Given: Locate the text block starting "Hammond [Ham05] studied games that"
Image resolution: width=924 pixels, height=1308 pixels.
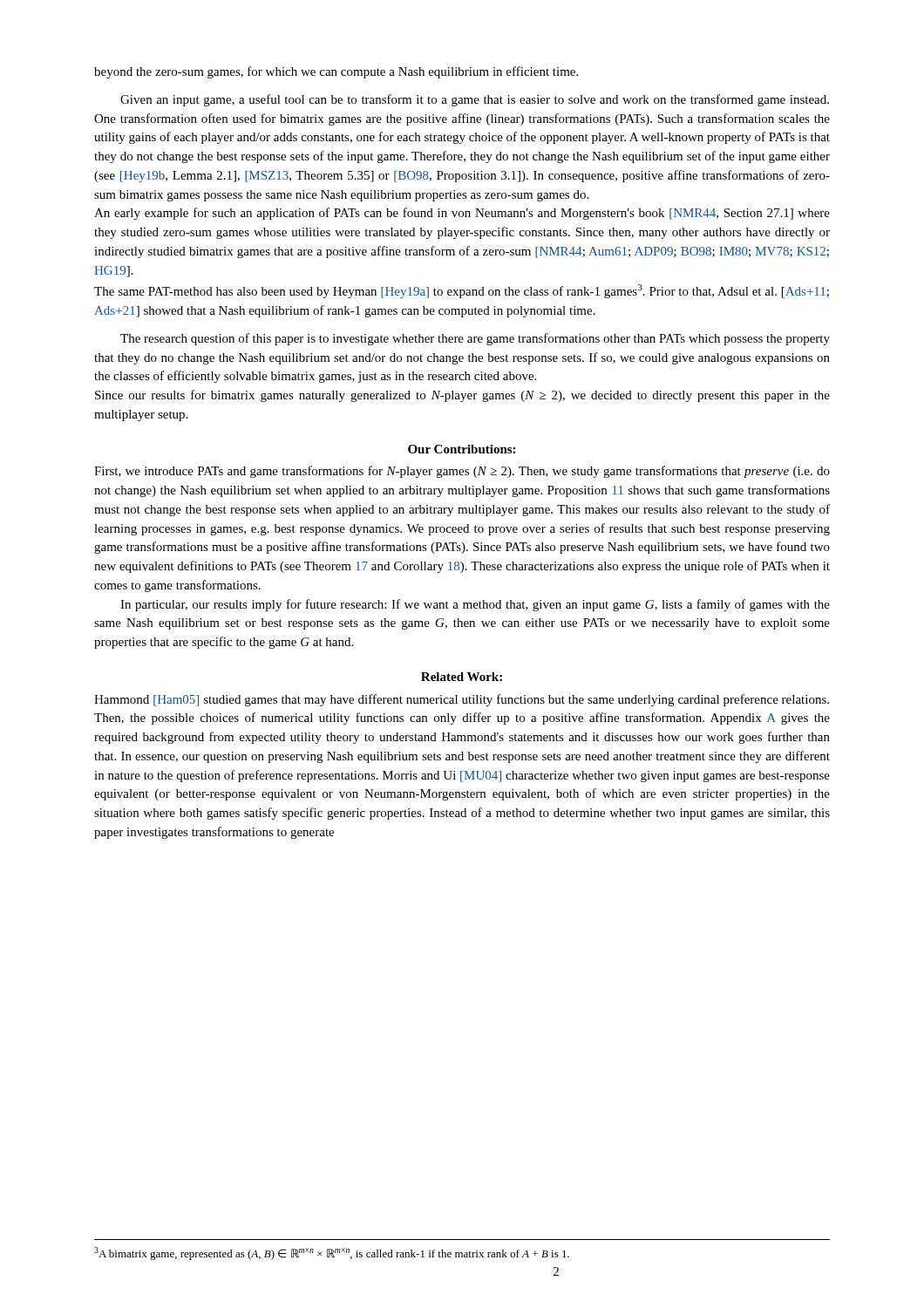Looking at the screenshot, I should pyautogui.click(x=462, y=765).
